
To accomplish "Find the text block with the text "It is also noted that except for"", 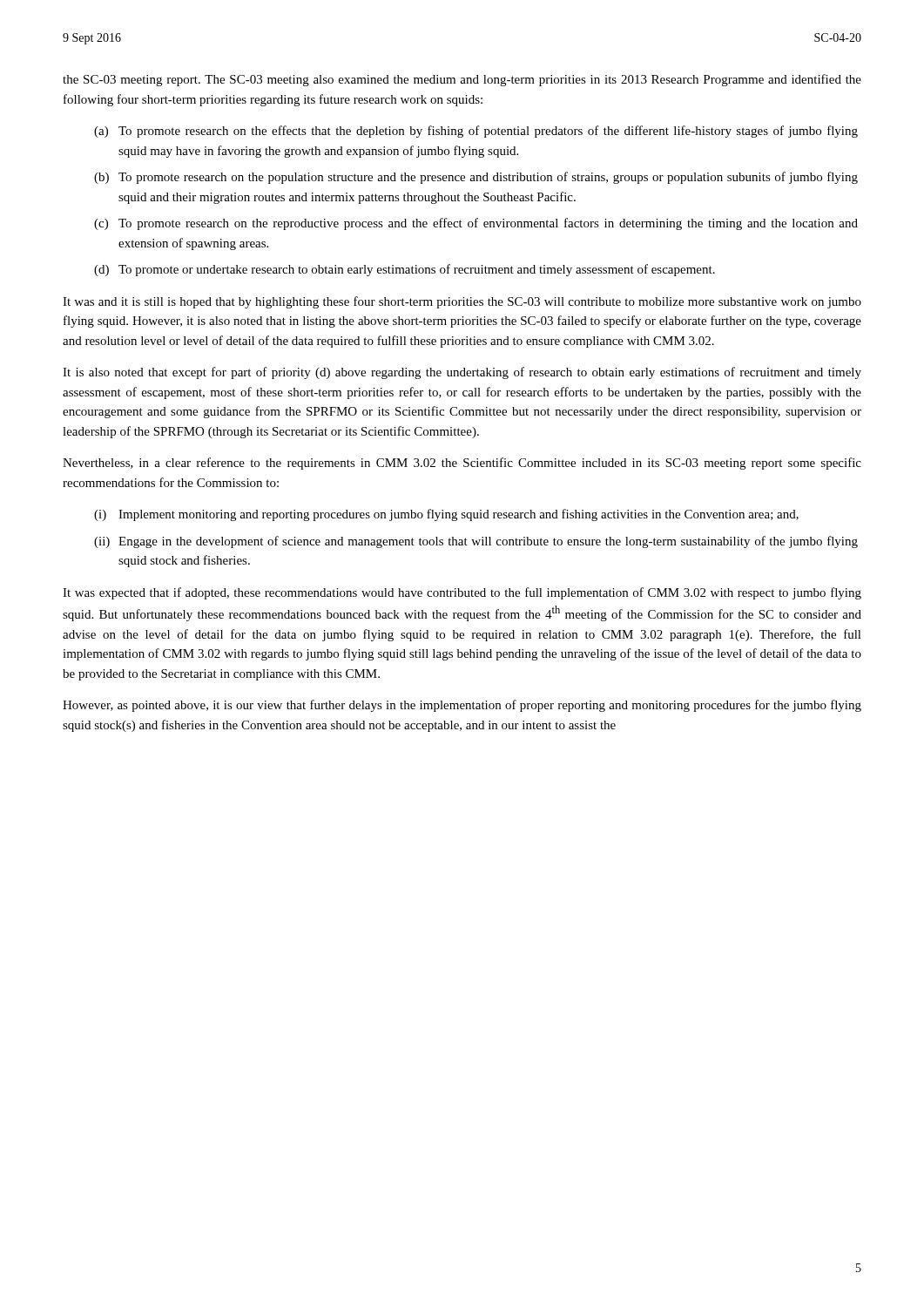I will coord(462,402).
